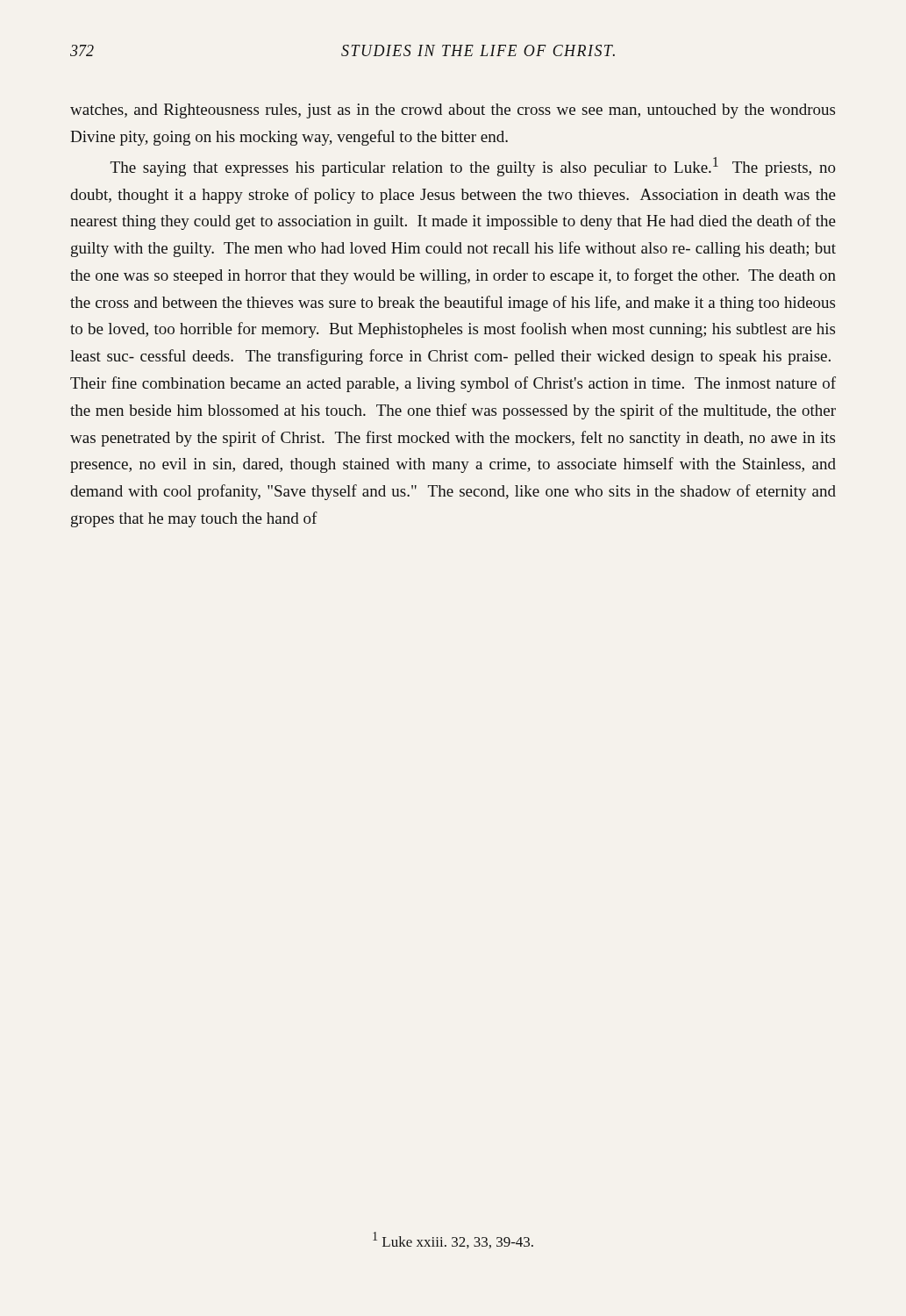Locate the block starting "1 Luke xxiii. 32, 33, 39-43."

pyautogui.click(x=453, y=1239)
